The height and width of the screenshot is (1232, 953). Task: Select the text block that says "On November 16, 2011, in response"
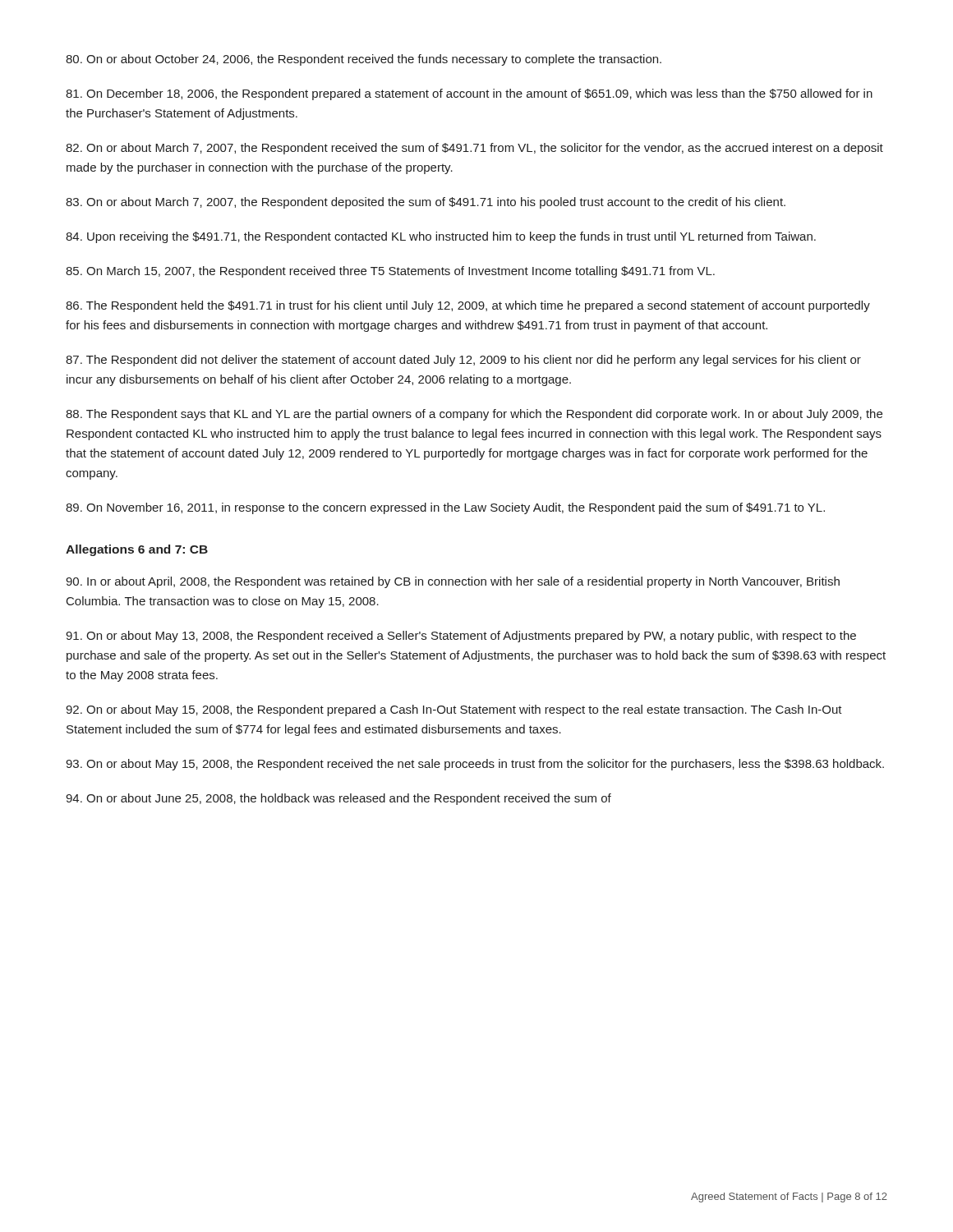(x=446, y=507)
